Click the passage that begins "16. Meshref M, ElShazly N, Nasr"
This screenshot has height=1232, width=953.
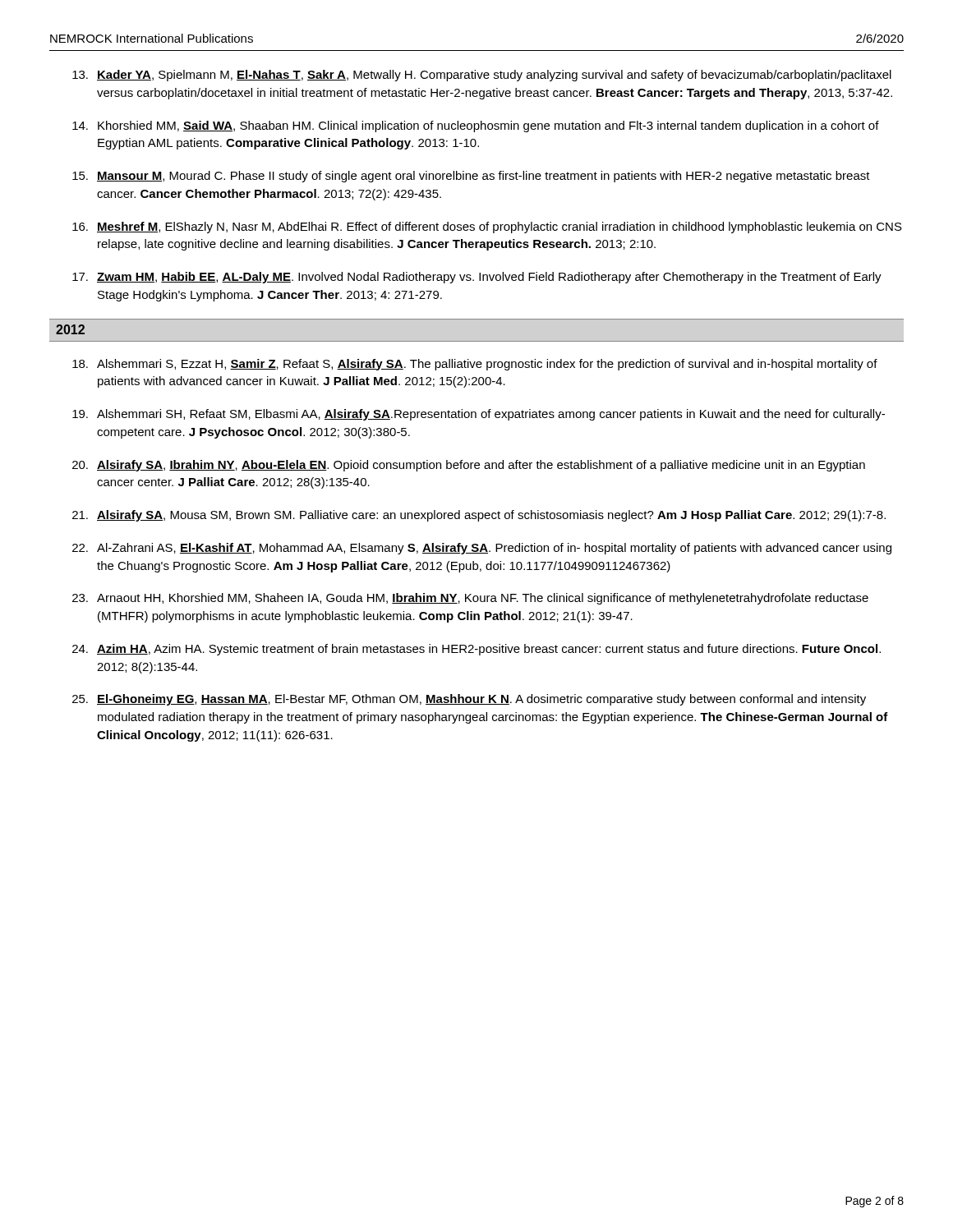pyautogui.click(x=476, y=235)
